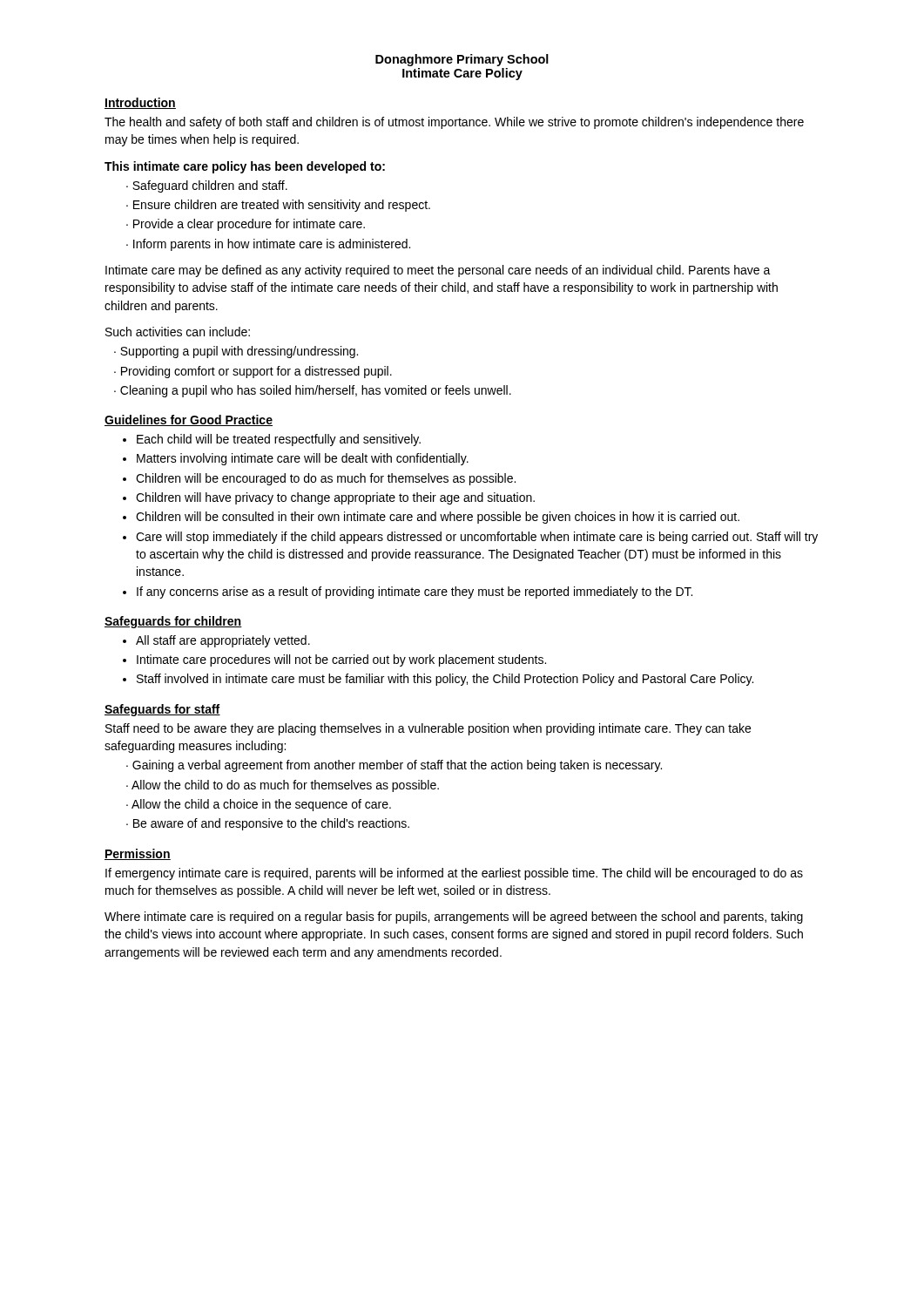Select the list item that says "Providing comfort or support for"
This screenshot has height=1307, width=924.
point(256,371)
